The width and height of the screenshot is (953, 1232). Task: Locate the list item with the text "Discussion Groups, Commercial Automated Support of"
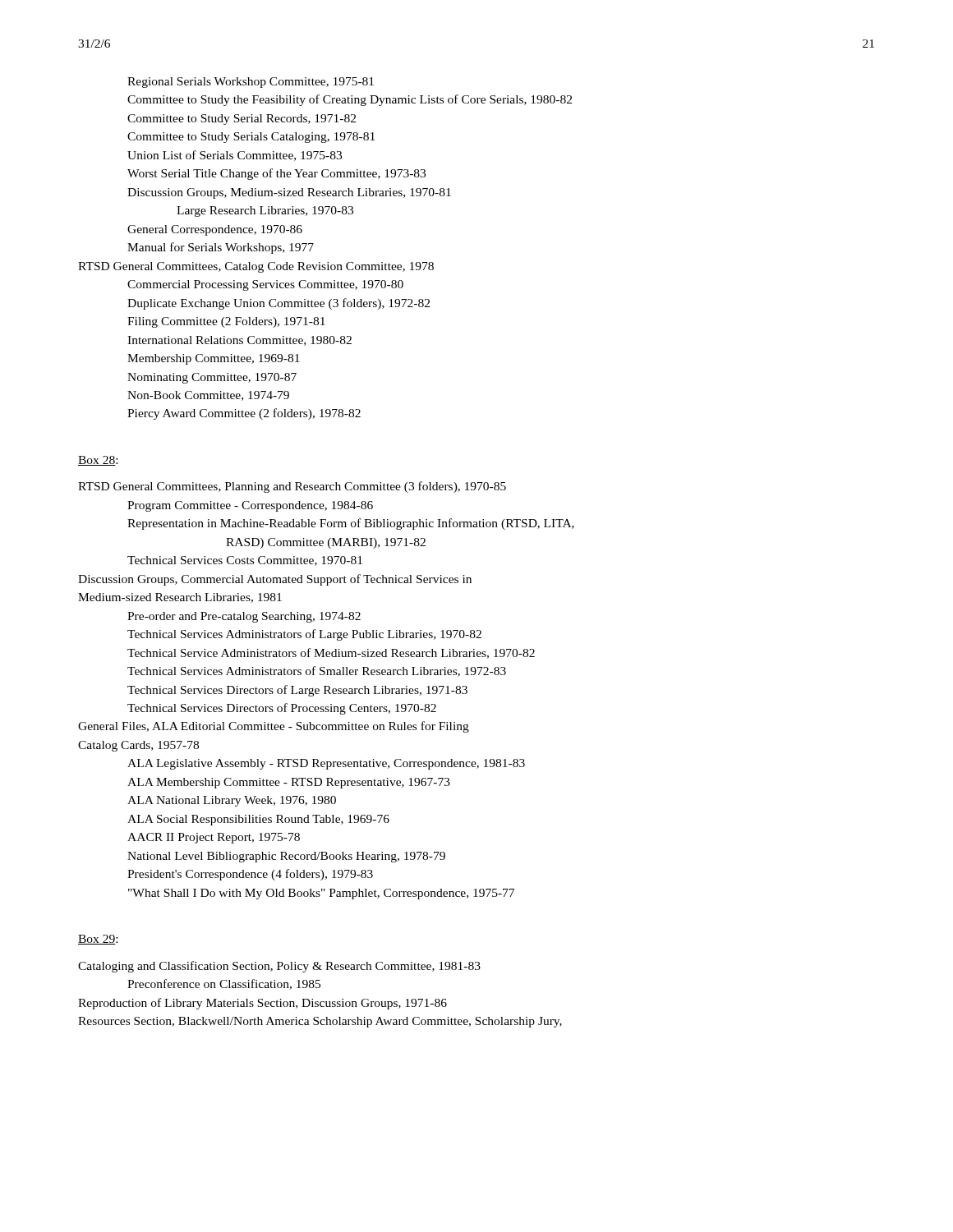click(275, 578)
